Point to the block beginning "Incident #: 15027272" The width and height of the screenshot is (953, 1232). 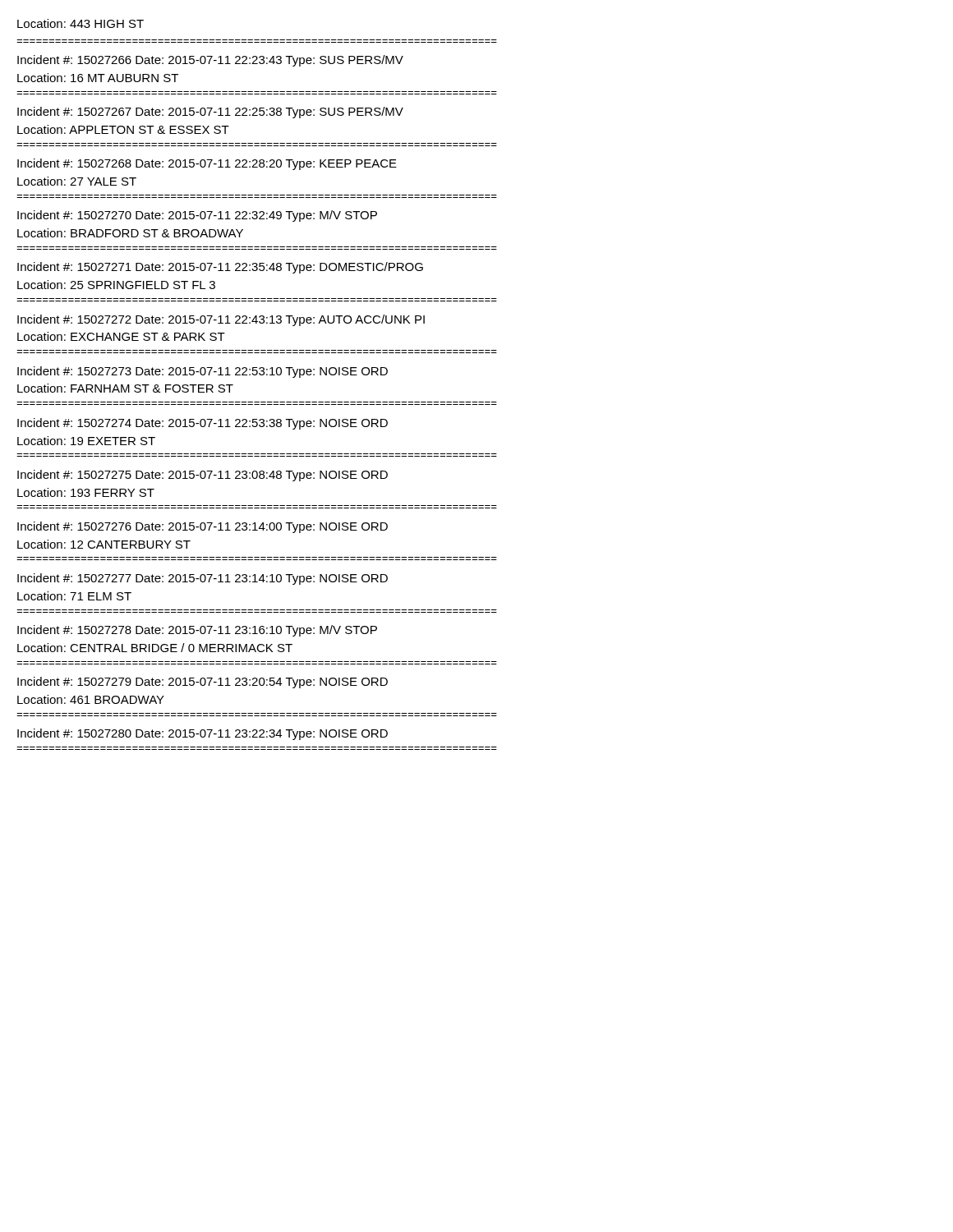pyautogui.click(x=221, y=320)
